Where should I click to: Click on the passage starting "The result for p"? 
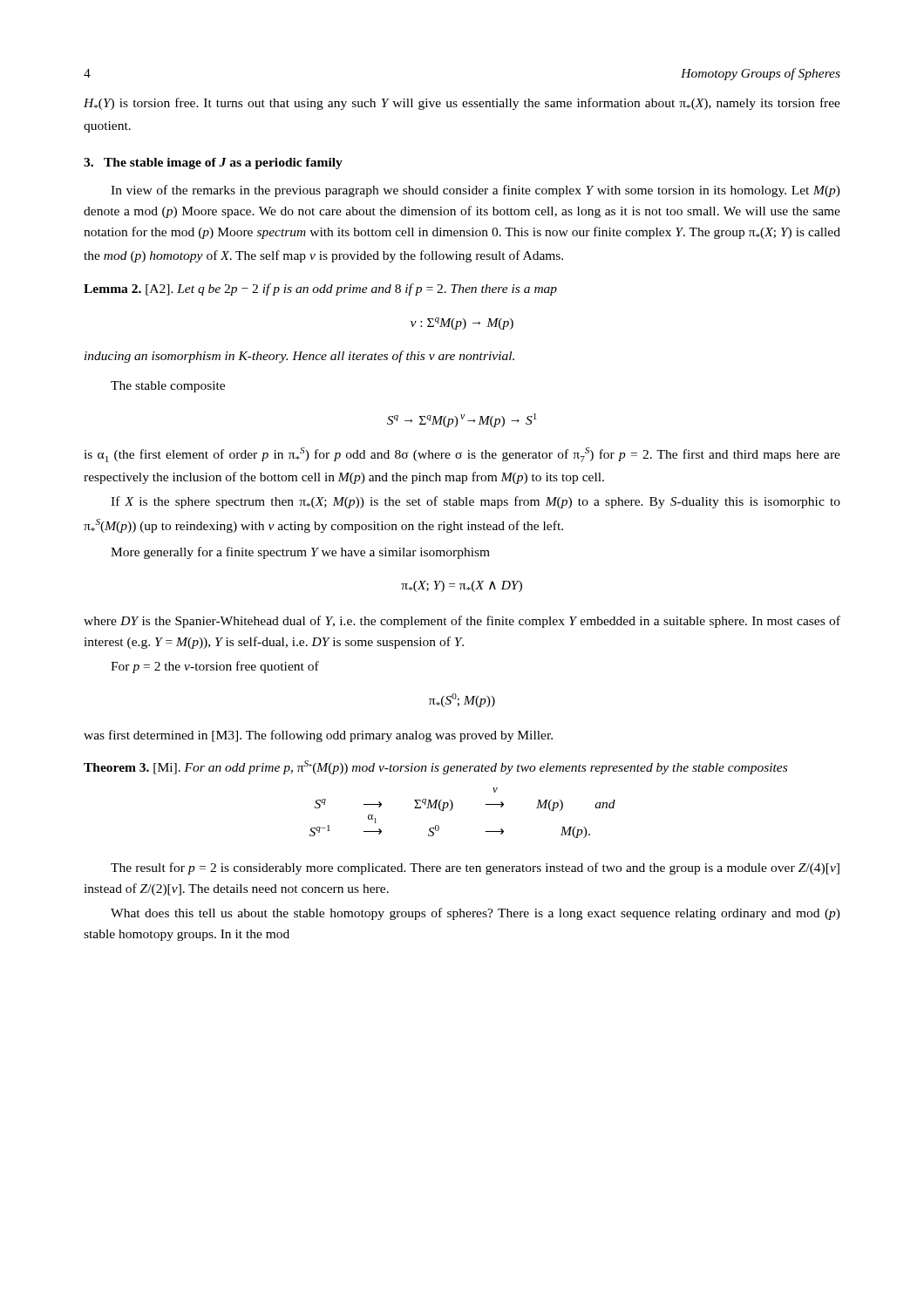point(462,878)
